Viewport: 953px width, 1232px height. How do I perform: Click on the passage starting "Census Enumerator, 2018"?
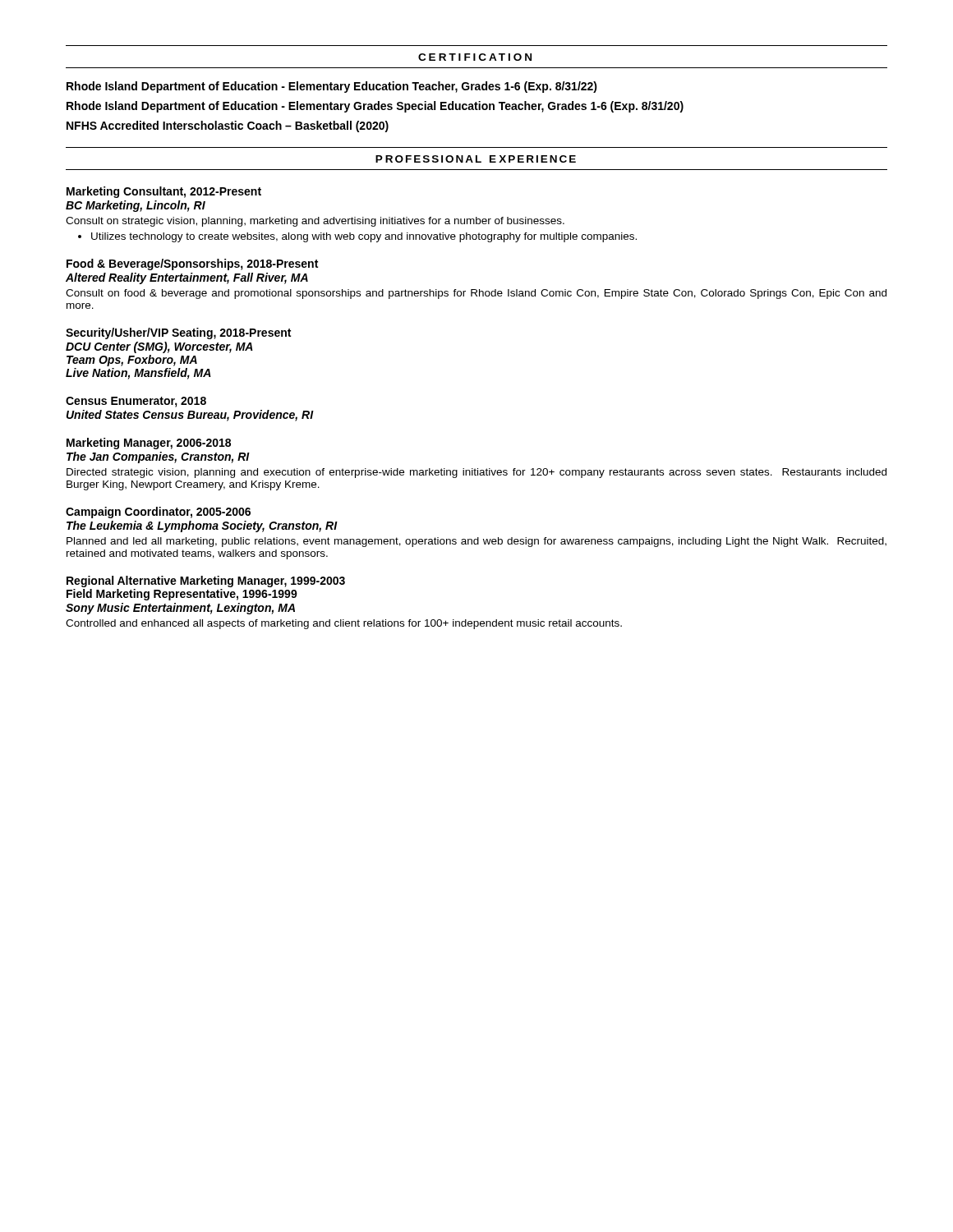(x=136, y=401)
